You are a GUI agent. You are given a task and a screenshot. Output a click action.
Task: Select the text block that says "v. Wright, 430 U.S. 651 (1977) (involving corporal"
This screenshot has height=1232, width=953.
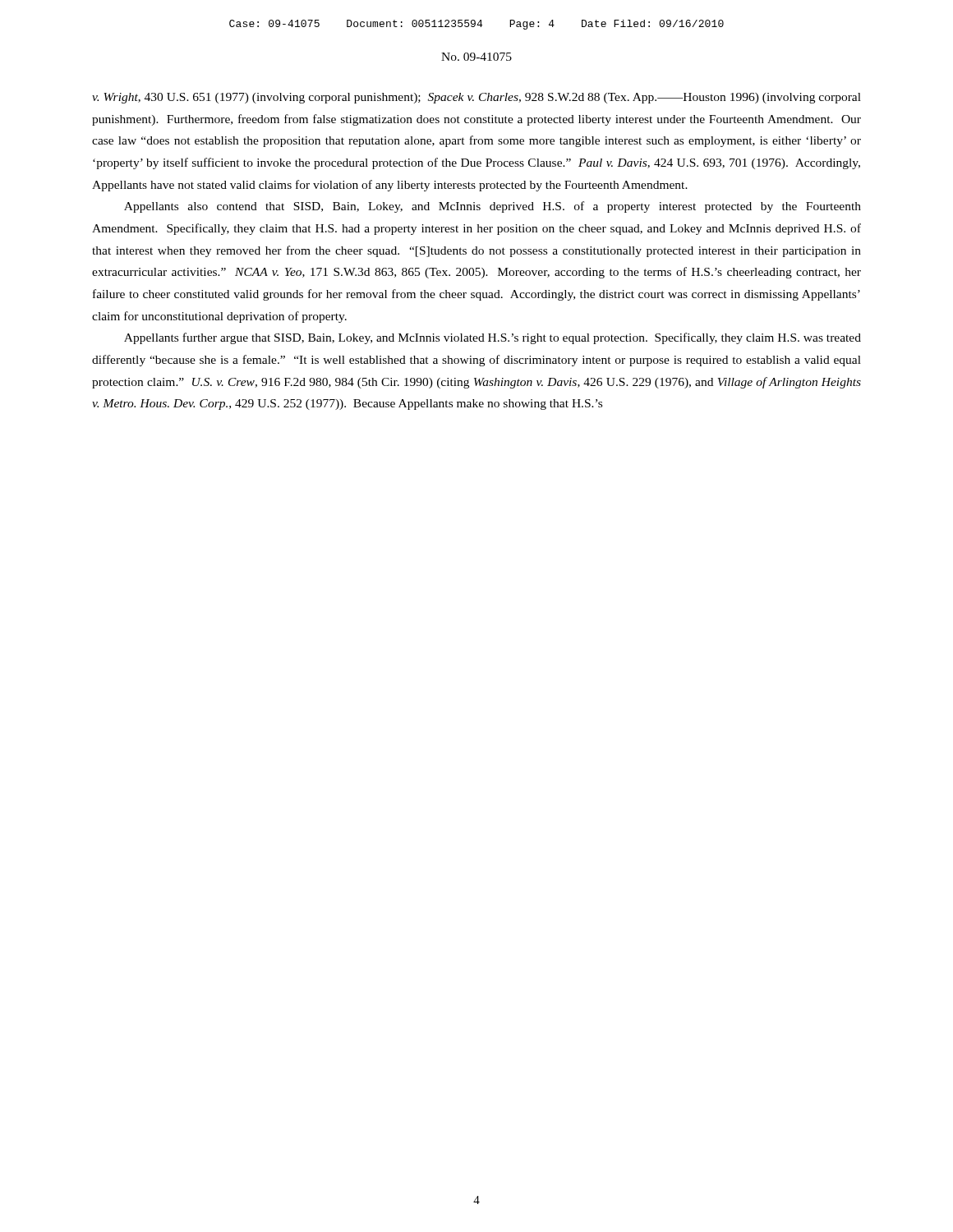pos(476,141)
